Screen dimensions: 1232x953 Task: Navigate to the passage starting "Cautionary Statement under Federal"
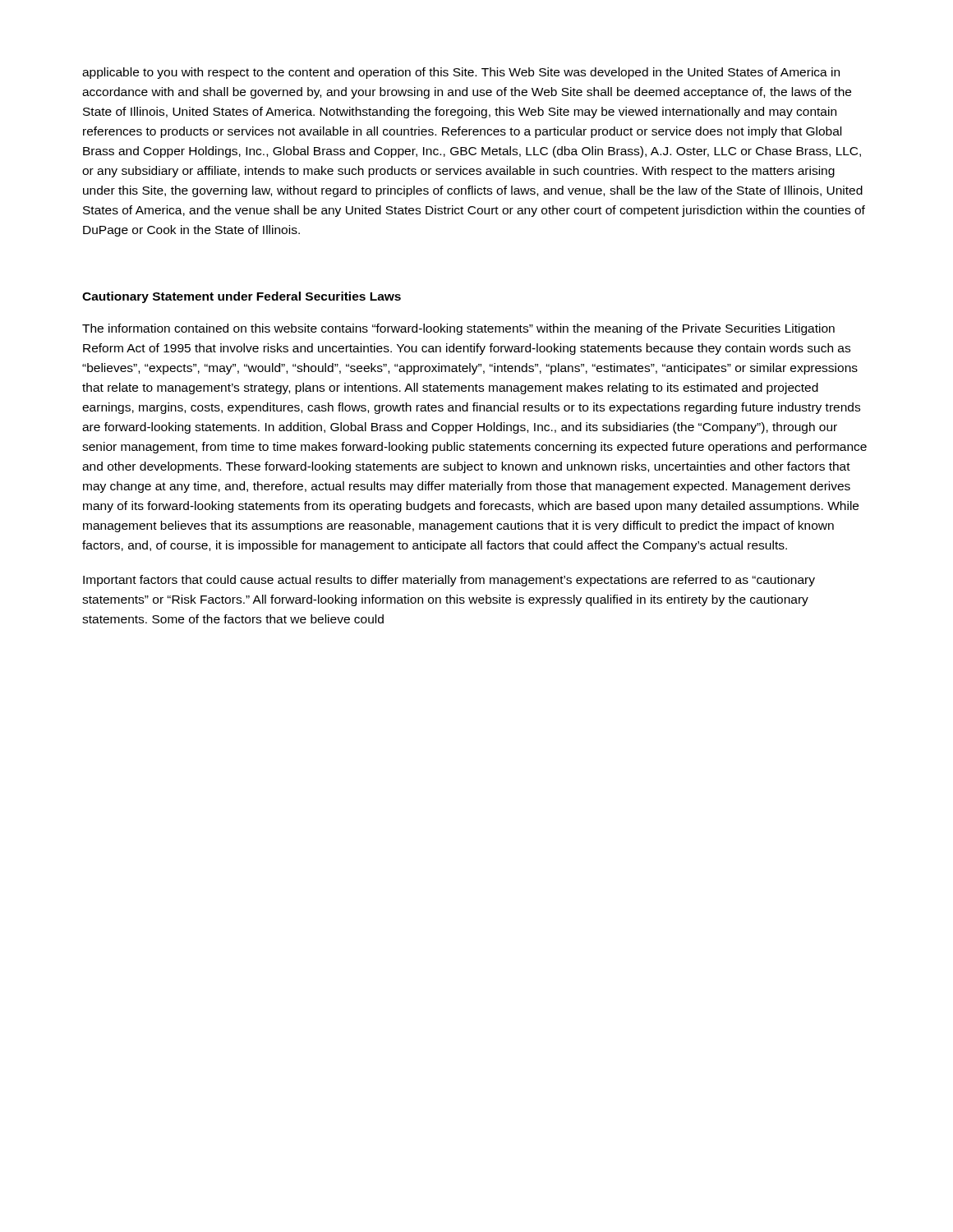coord(242,296)
